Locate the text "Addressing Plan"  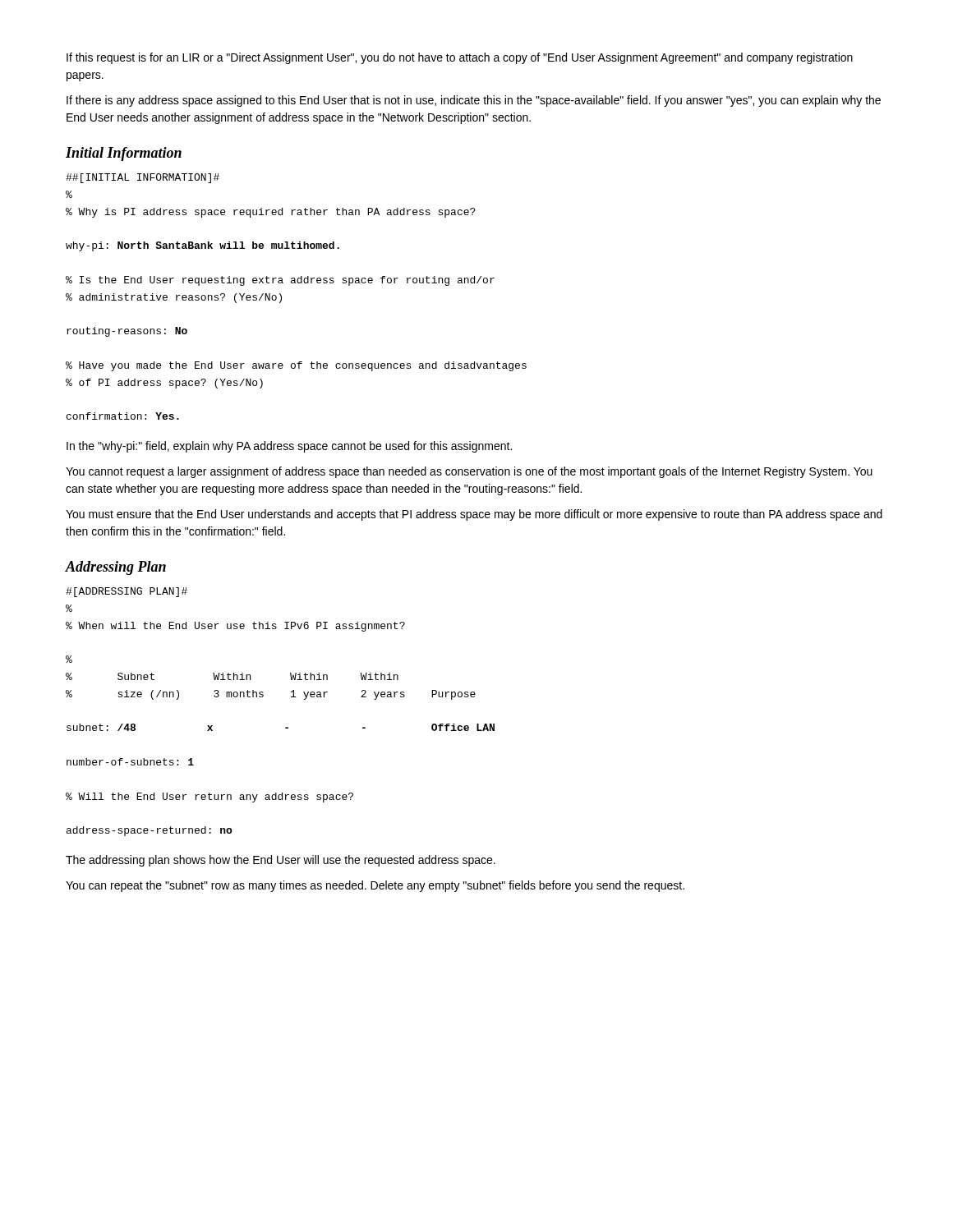[116, 567]
